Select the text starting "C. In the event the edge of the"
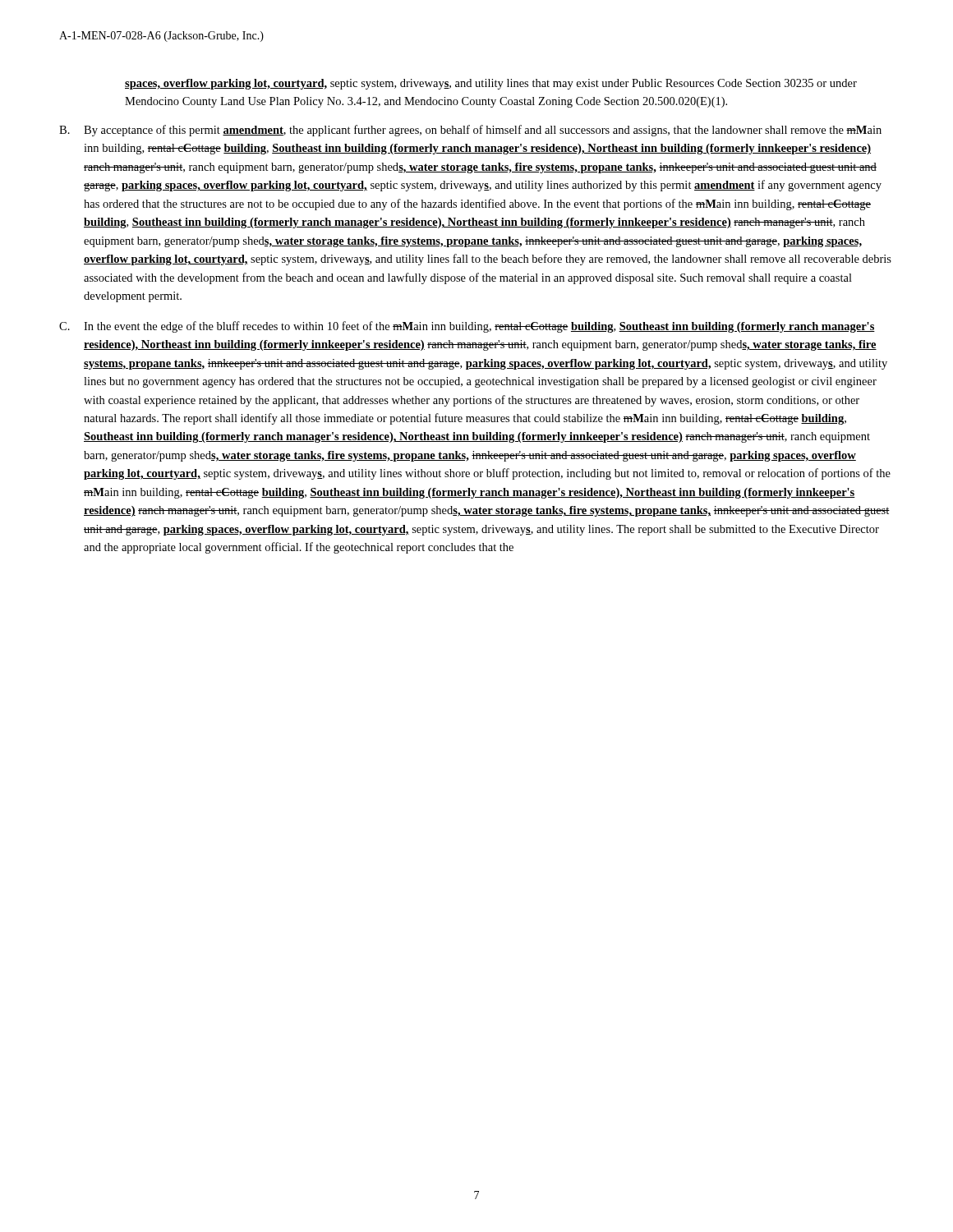 (x=476, y=437)
